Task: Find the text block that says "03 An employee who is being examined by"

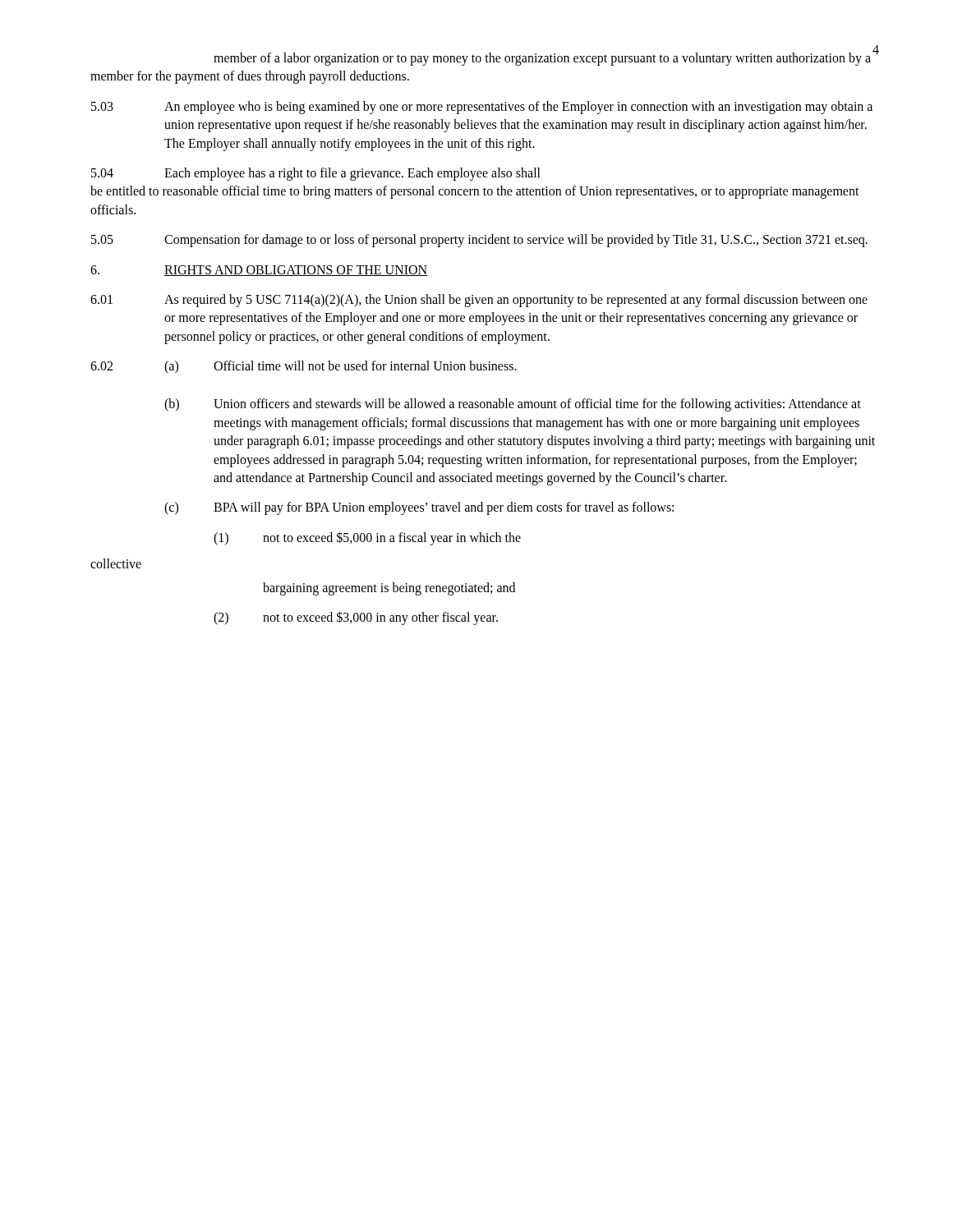Action: [x=485, y=125]
